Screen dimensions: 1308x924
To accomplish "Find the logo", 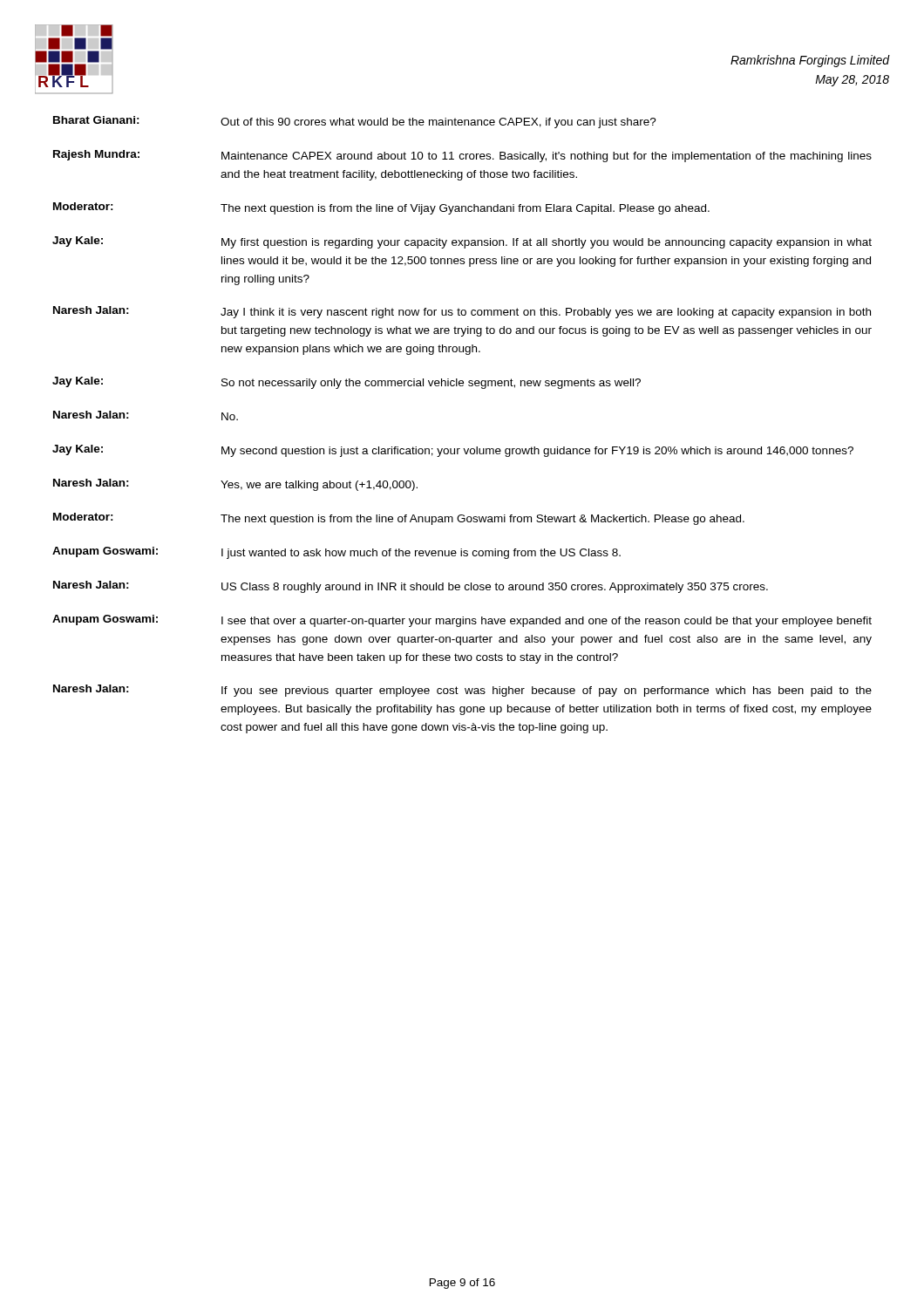I will [74, 59].
